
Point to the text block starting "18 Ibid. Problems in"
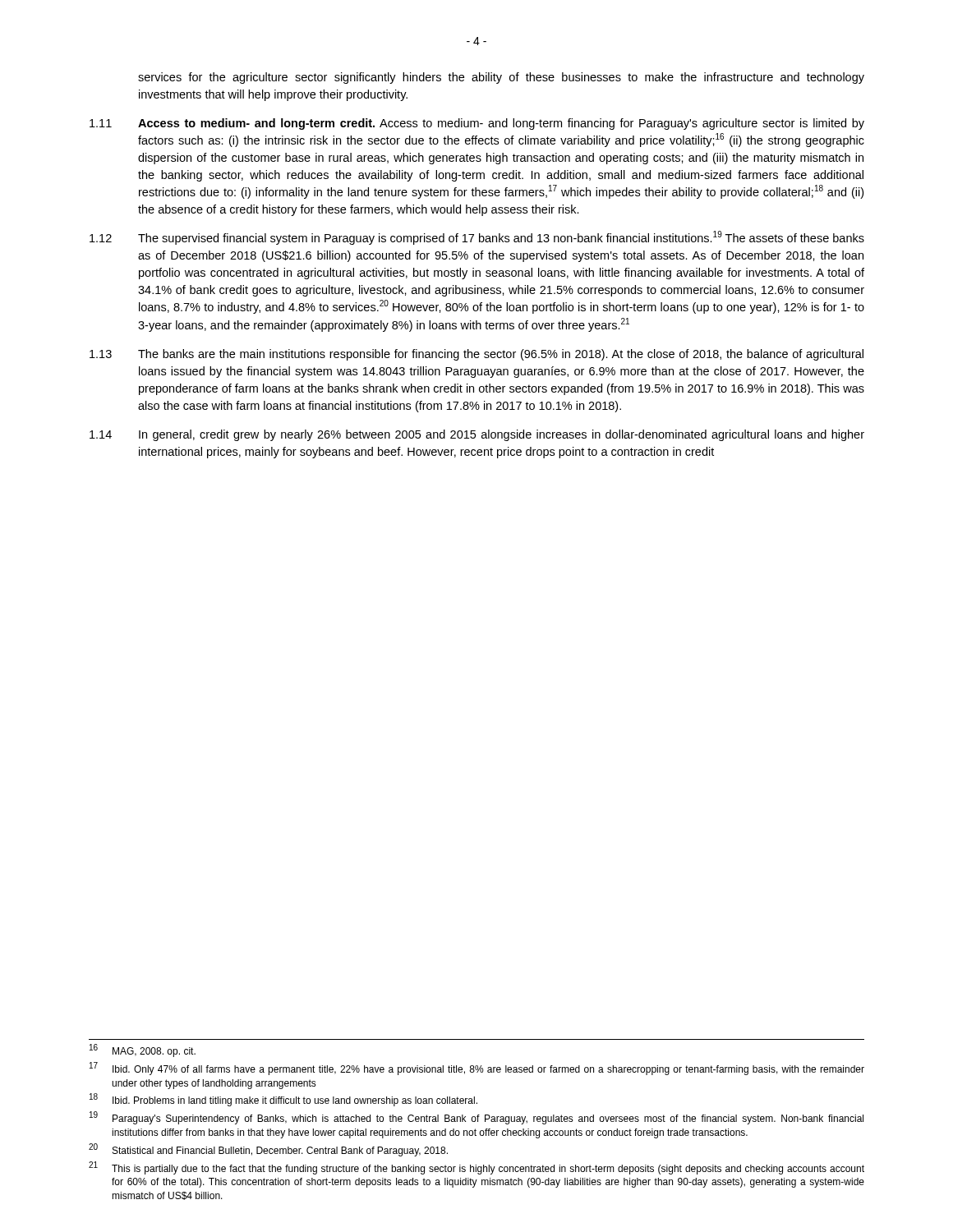(476, 1101)
